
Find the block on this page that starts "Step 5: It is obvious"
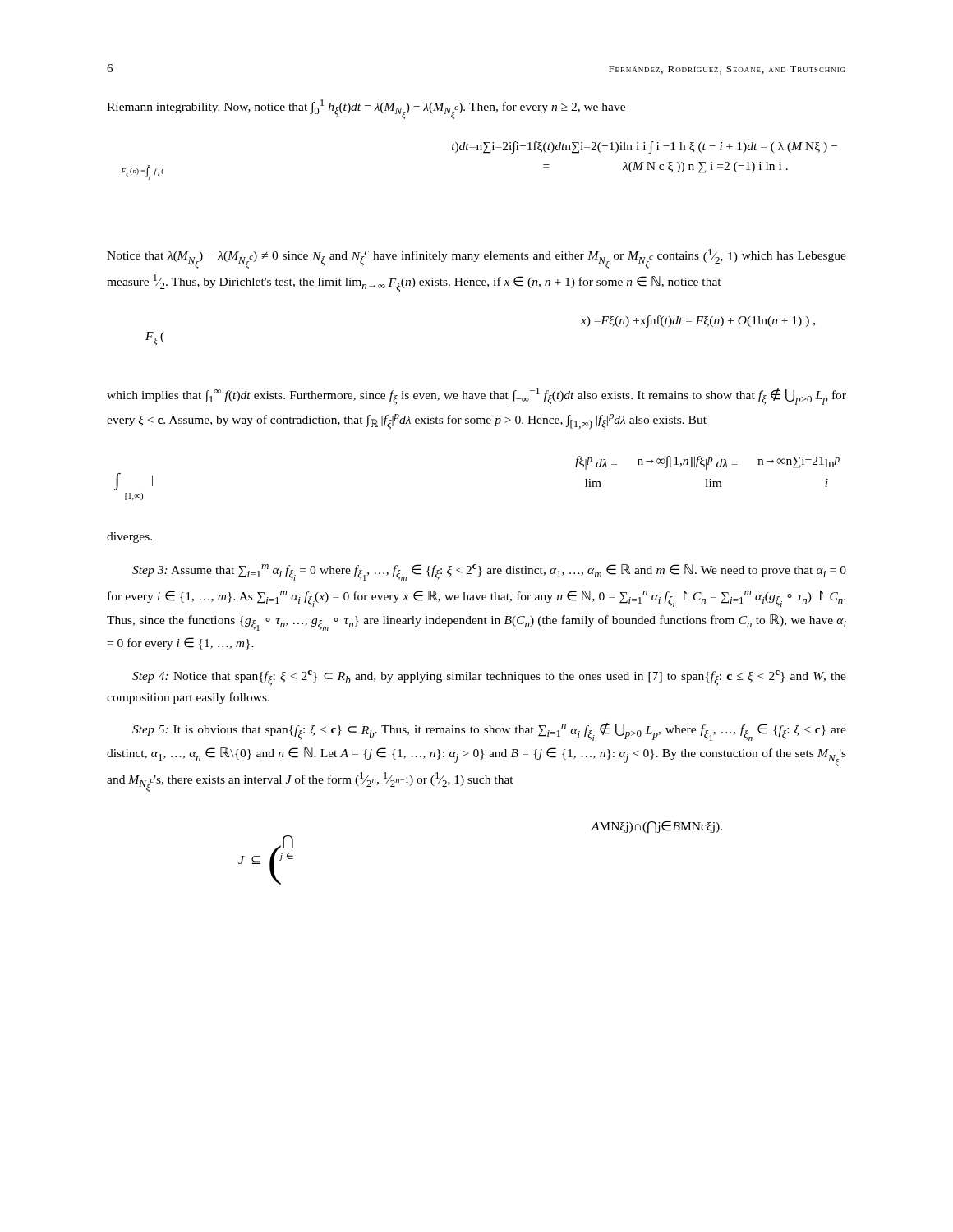point(476,755)
